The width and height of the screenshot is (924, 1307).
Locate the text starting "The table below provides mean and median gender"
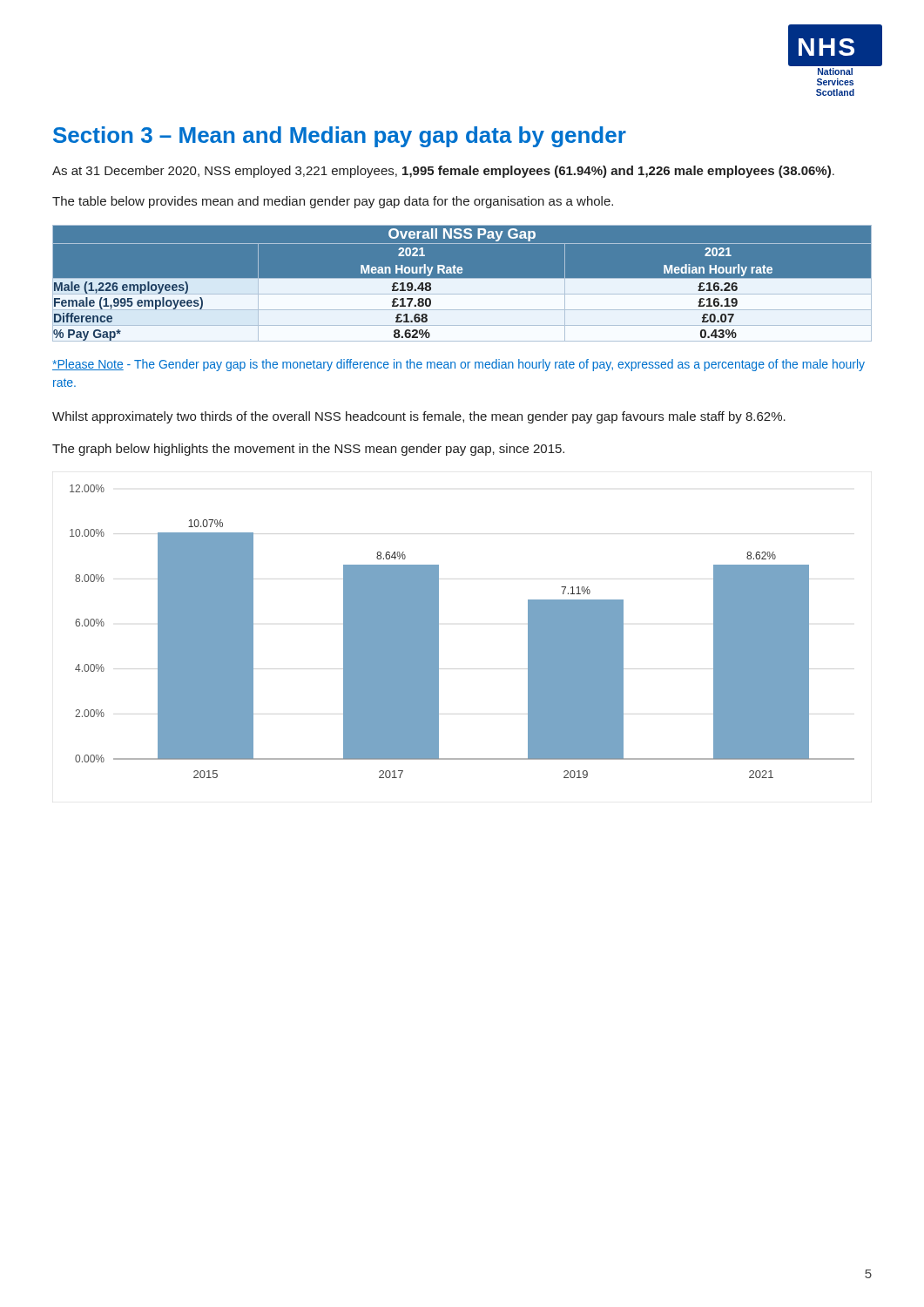333,200
